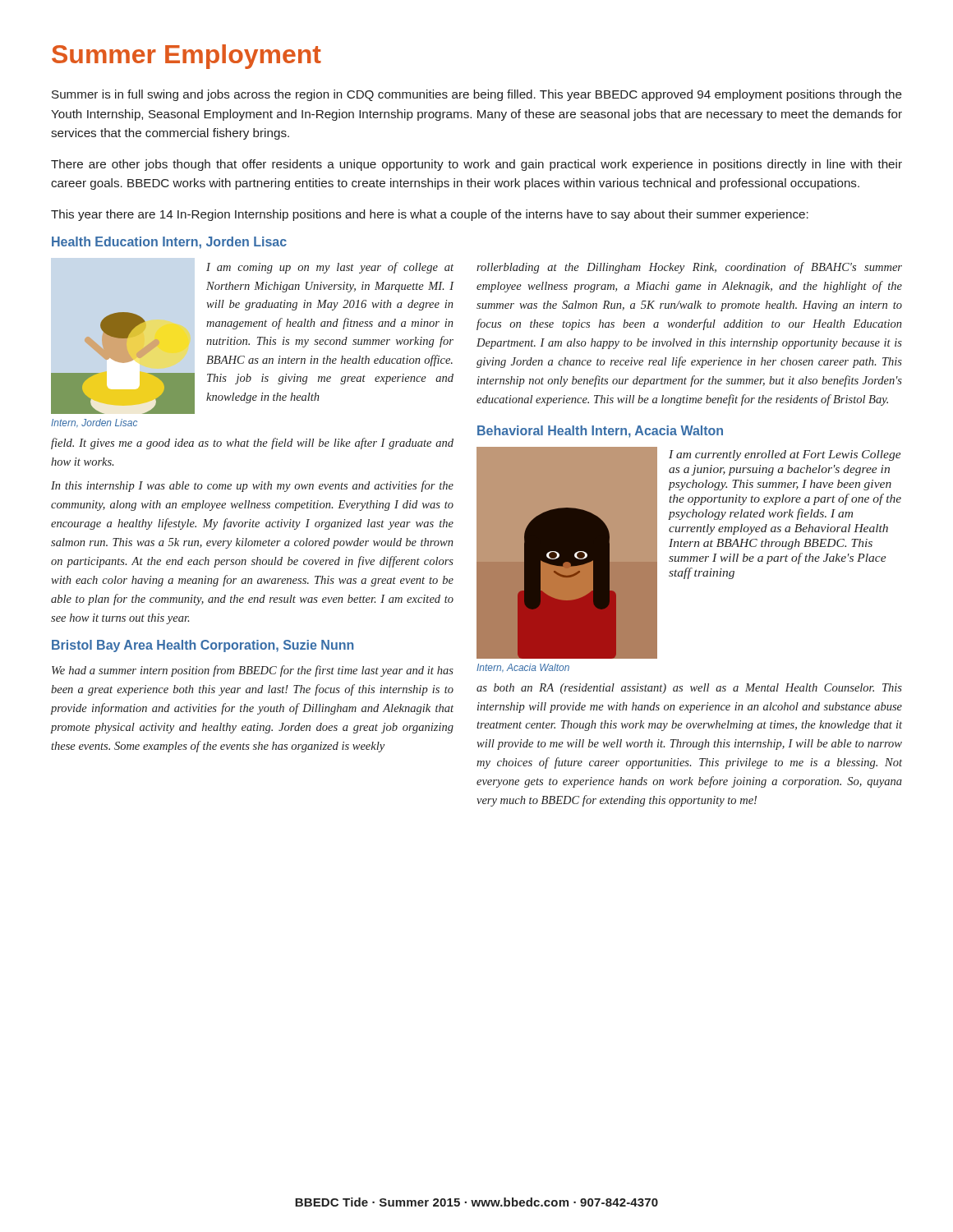This screenshot has height=1232, width=953.
Task: Find the text block that reads "as both an RA"
Action: pos(689,744)
